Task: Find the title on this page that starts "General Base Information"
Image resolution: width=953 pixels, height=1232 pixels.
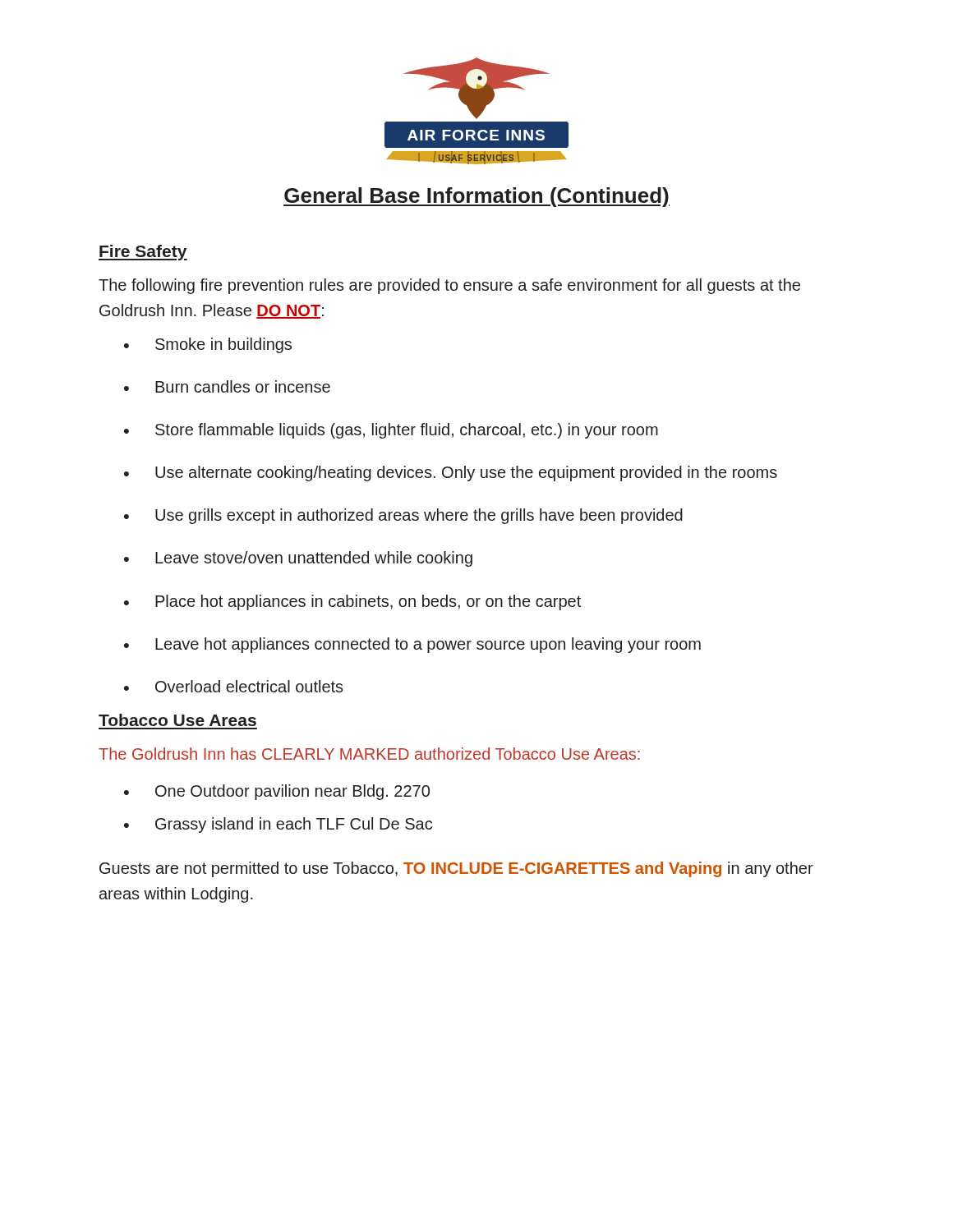Action: [x=476, y=196]
